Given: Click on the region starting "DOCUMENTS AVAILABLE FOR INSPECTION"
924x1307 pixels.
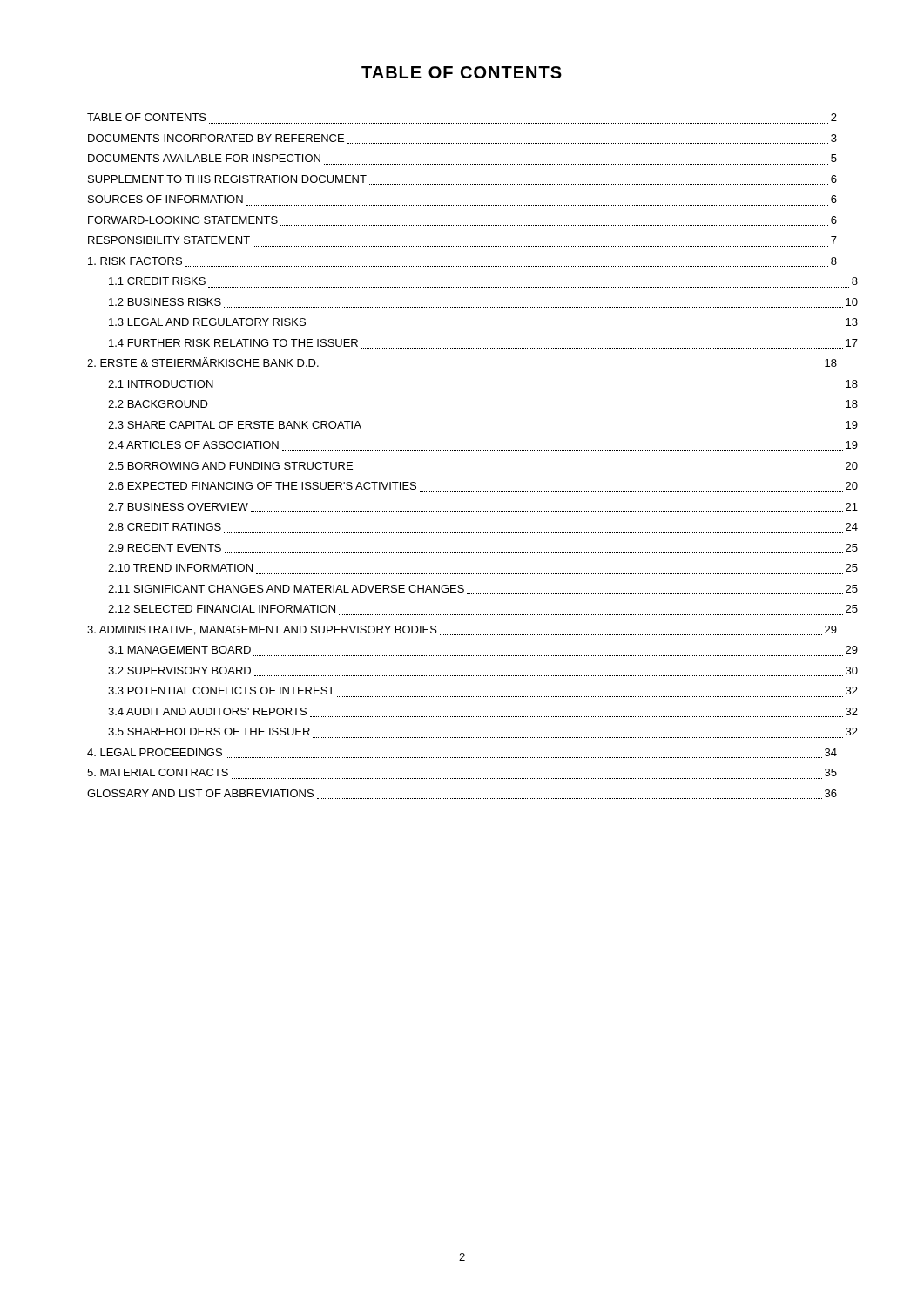Looking at the screenshot, I should point(462,158).
